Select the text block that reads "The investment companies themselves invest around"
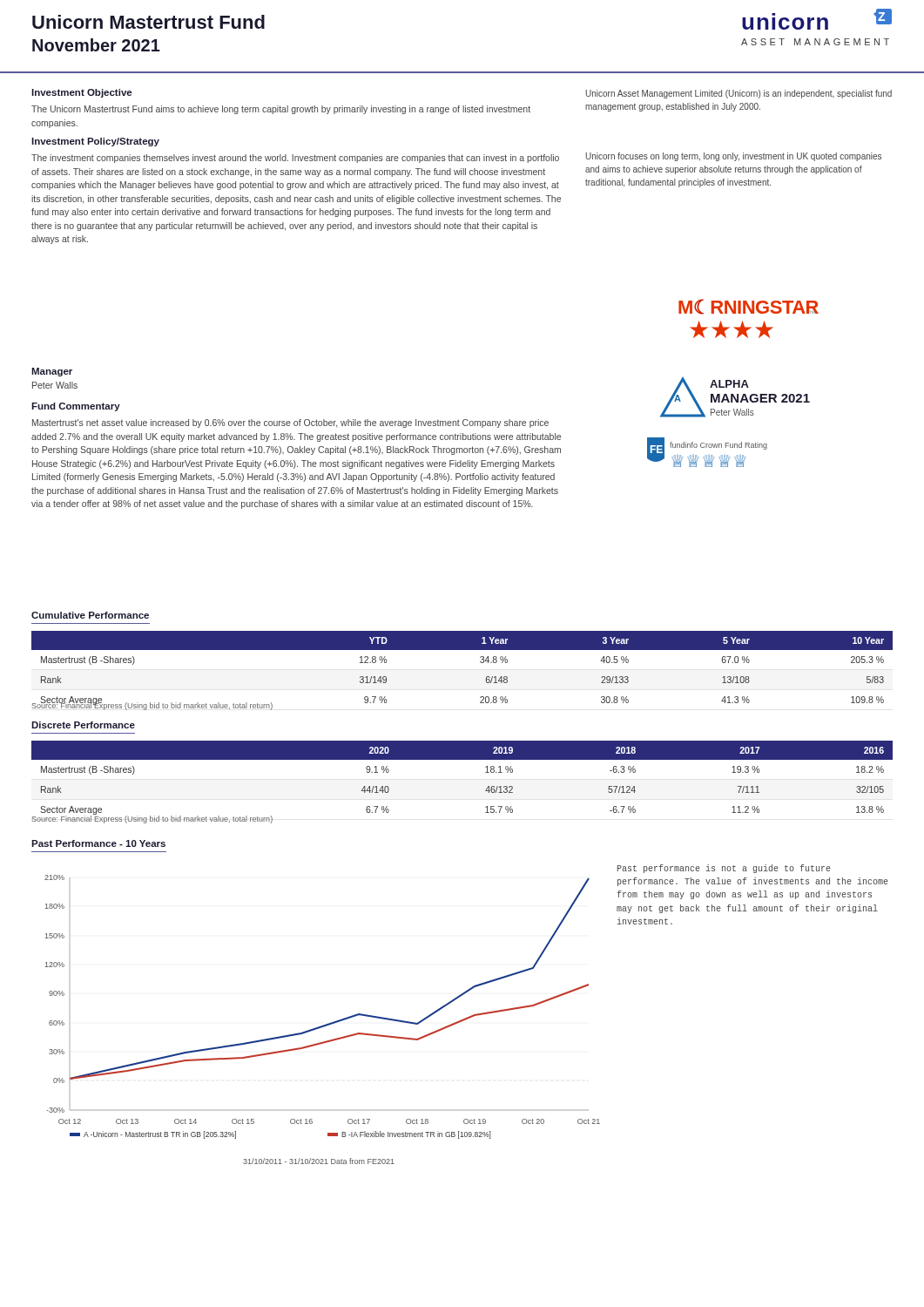Screen dimensions: 1307x924 [x=296, y=198]
